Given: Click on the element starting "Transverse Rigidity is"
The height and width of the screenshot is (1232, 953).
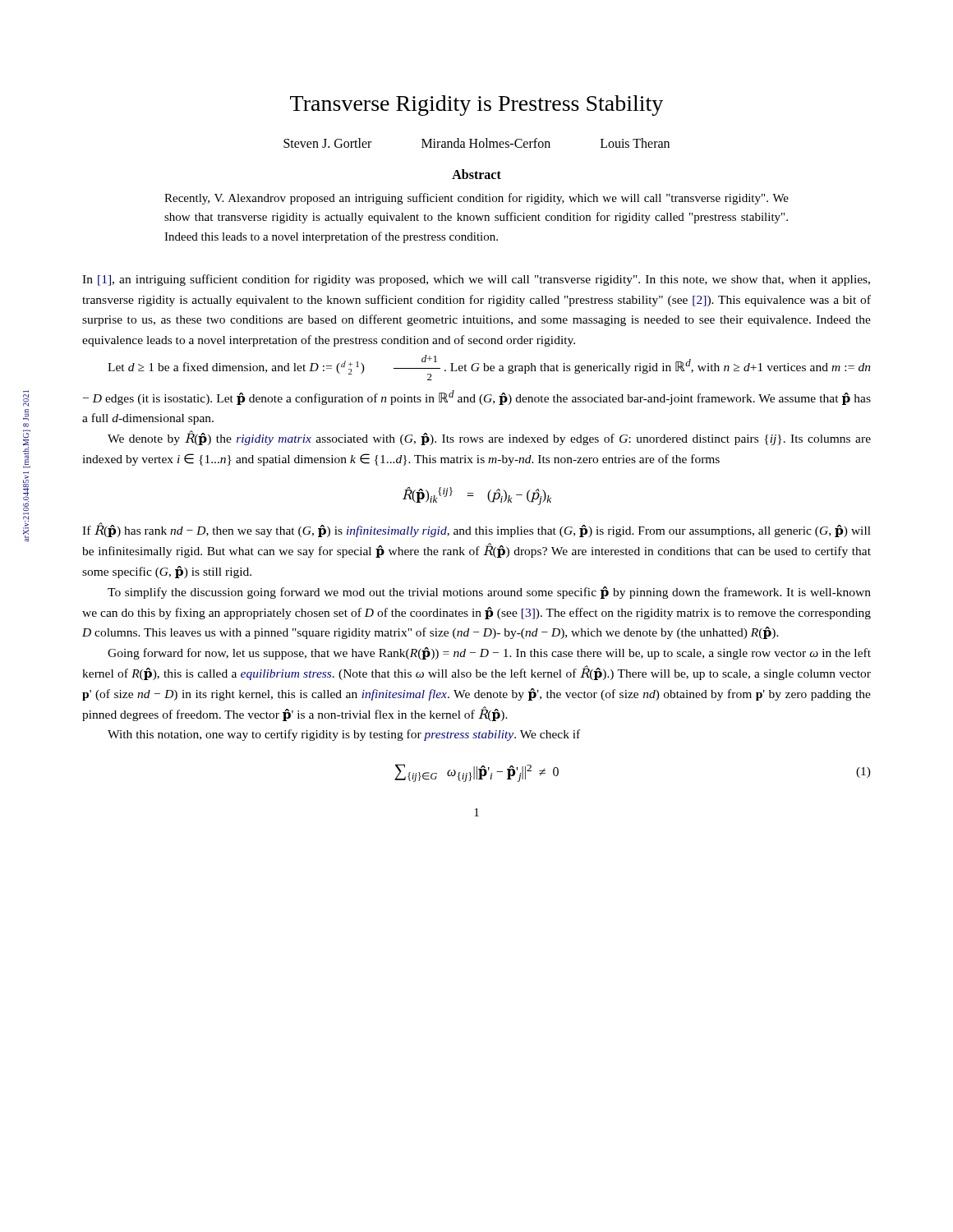Looking at the screenshot, I should (x=476, y=103).
